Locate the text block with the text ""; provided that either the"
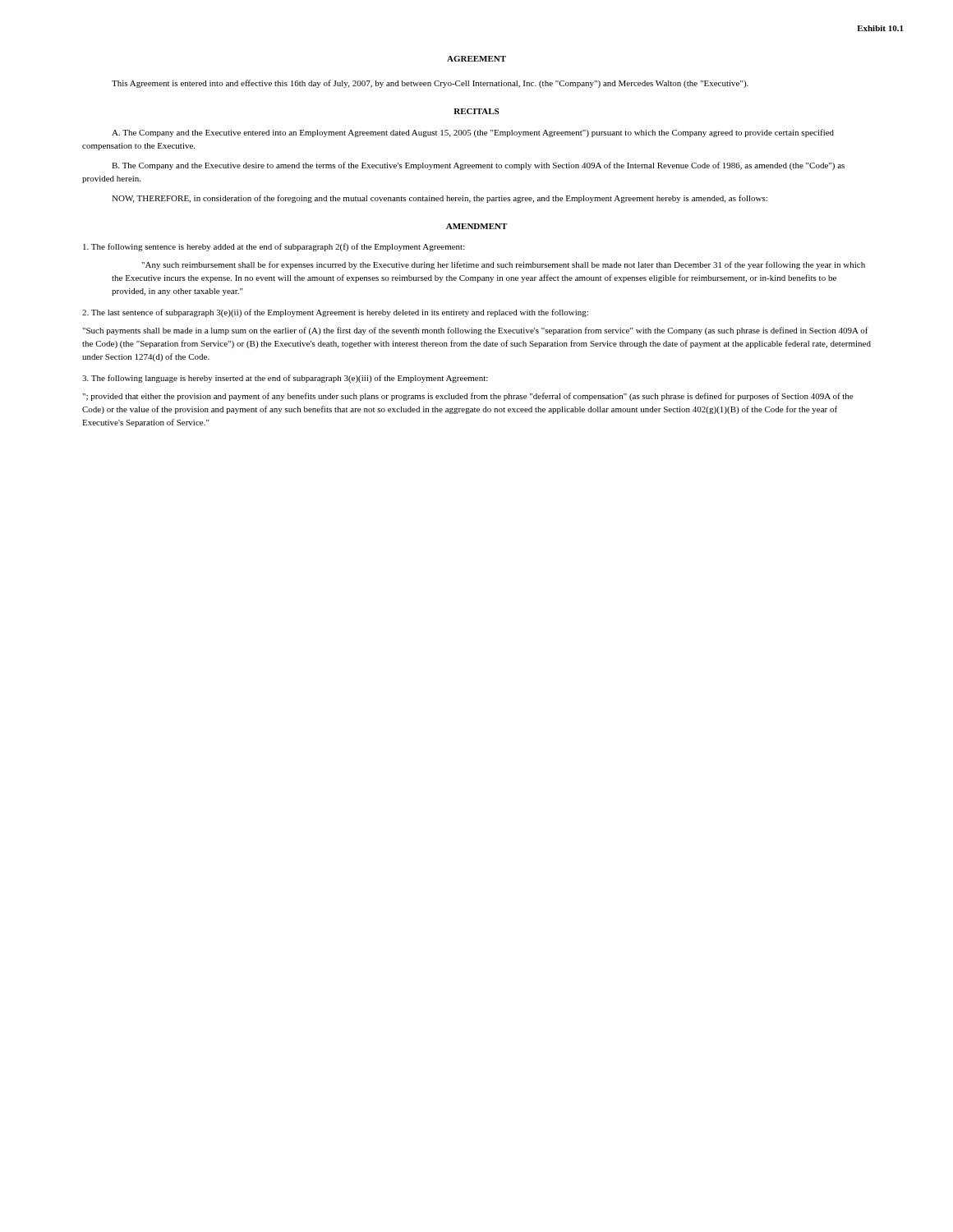This screenshot has width=953, height=1232. pos(468,409)
